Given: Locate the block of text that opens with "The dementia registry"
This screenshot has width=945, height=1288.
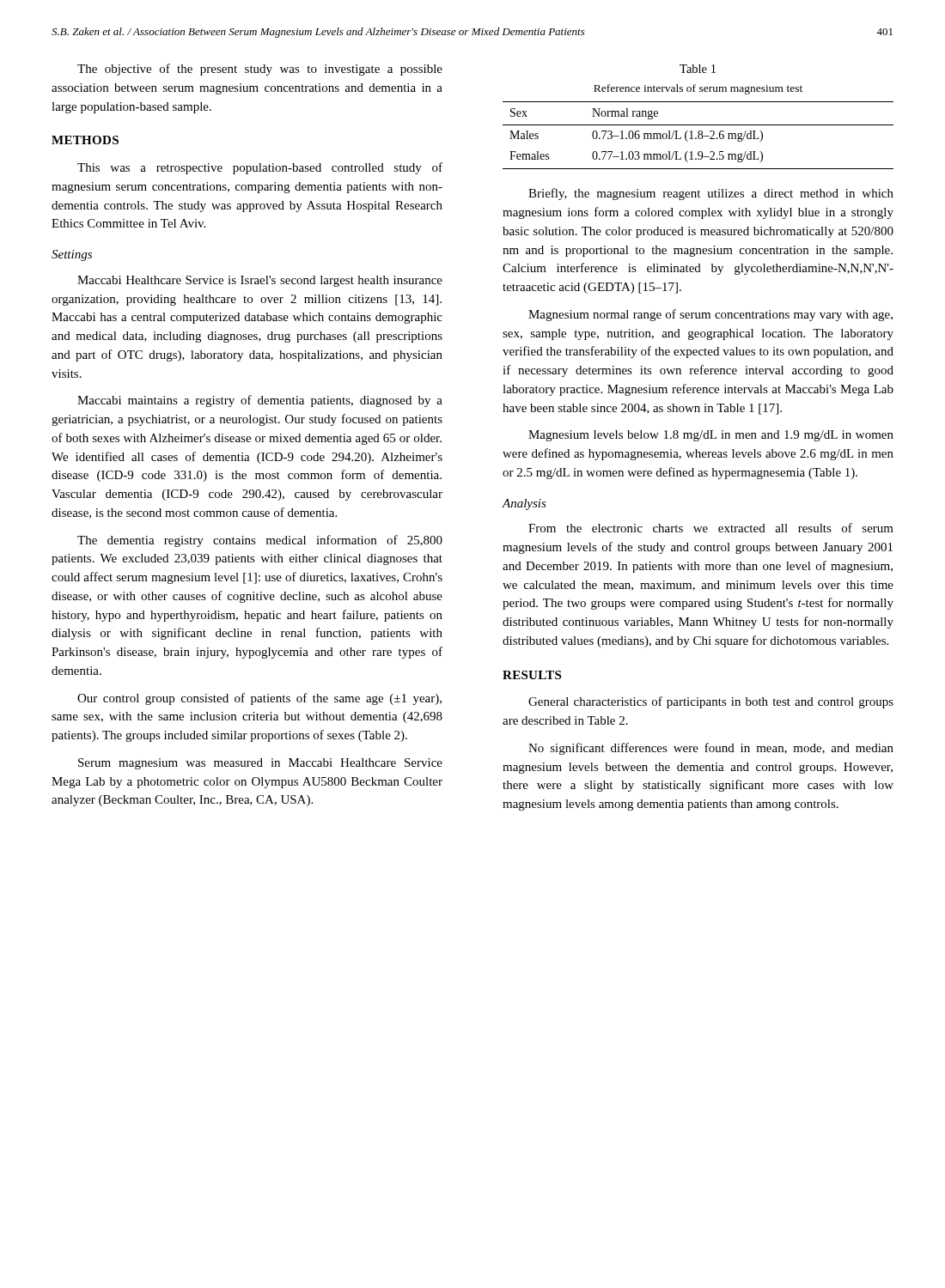Looking at the screenshot, I should [247, 605].
